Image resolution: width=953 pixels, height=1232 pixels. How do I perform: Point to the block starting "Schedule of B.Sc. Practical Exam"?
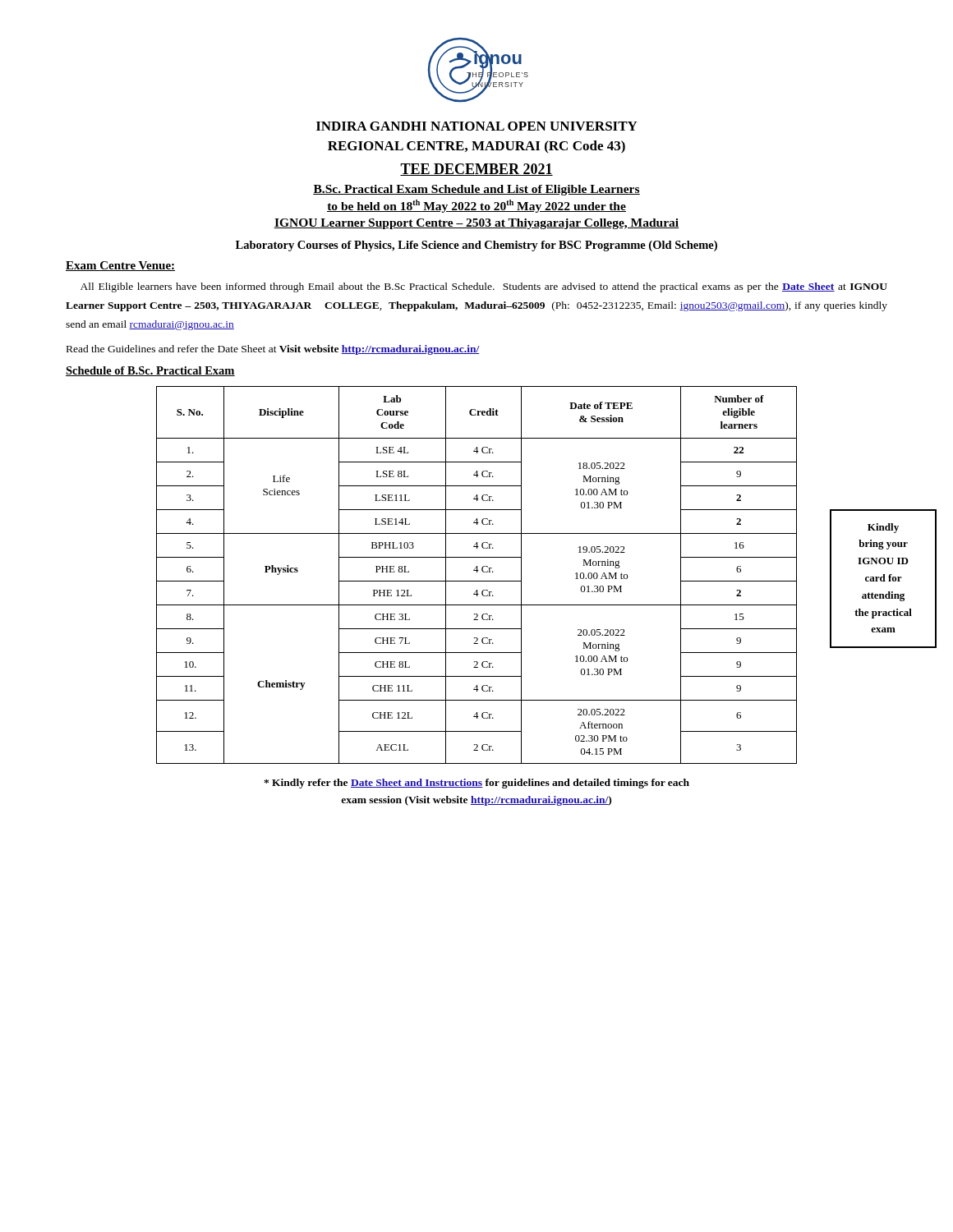click(150, 370)
